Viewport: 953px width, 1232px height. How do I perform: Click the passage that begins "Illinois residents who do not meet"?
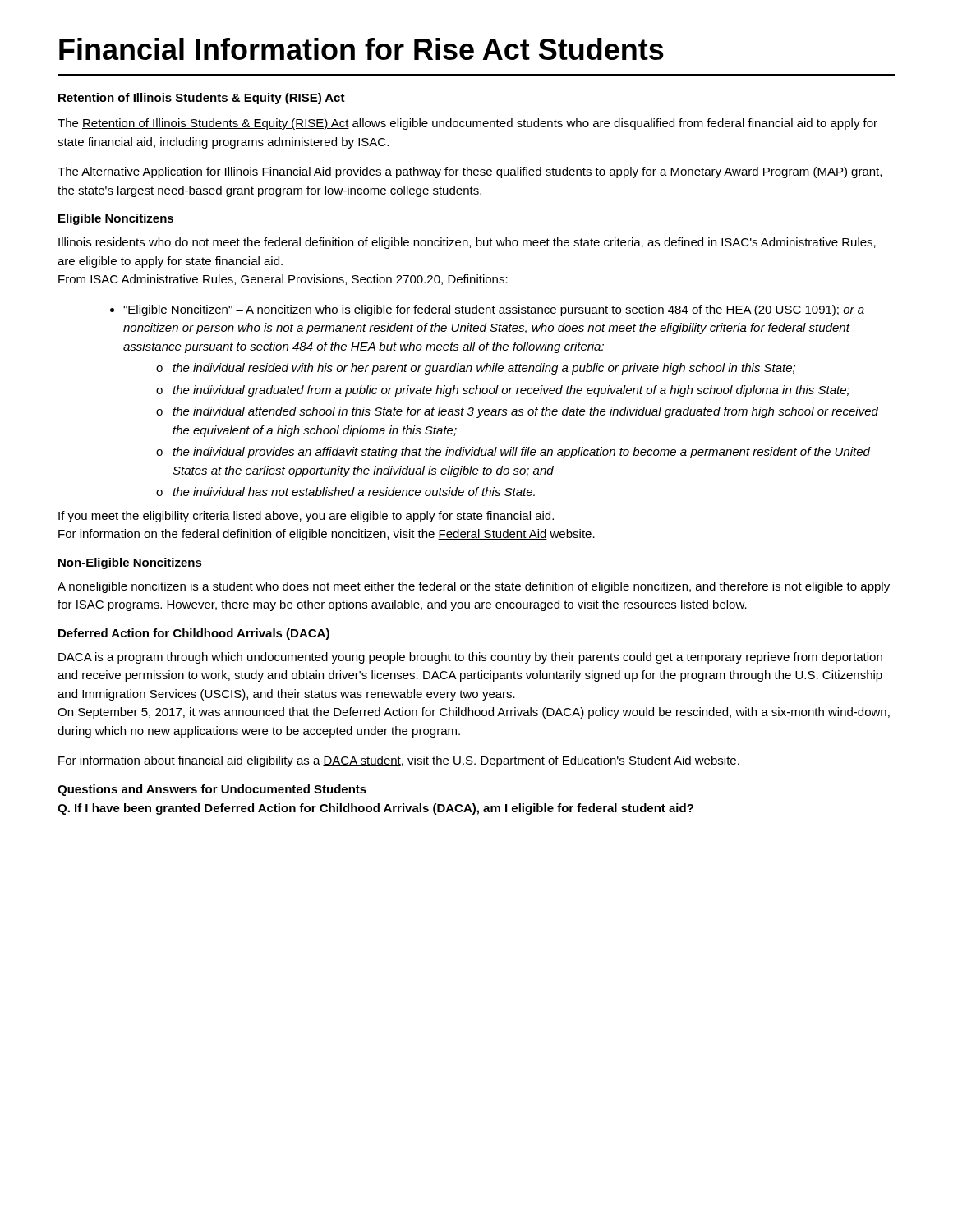click(x=467, y=243)
